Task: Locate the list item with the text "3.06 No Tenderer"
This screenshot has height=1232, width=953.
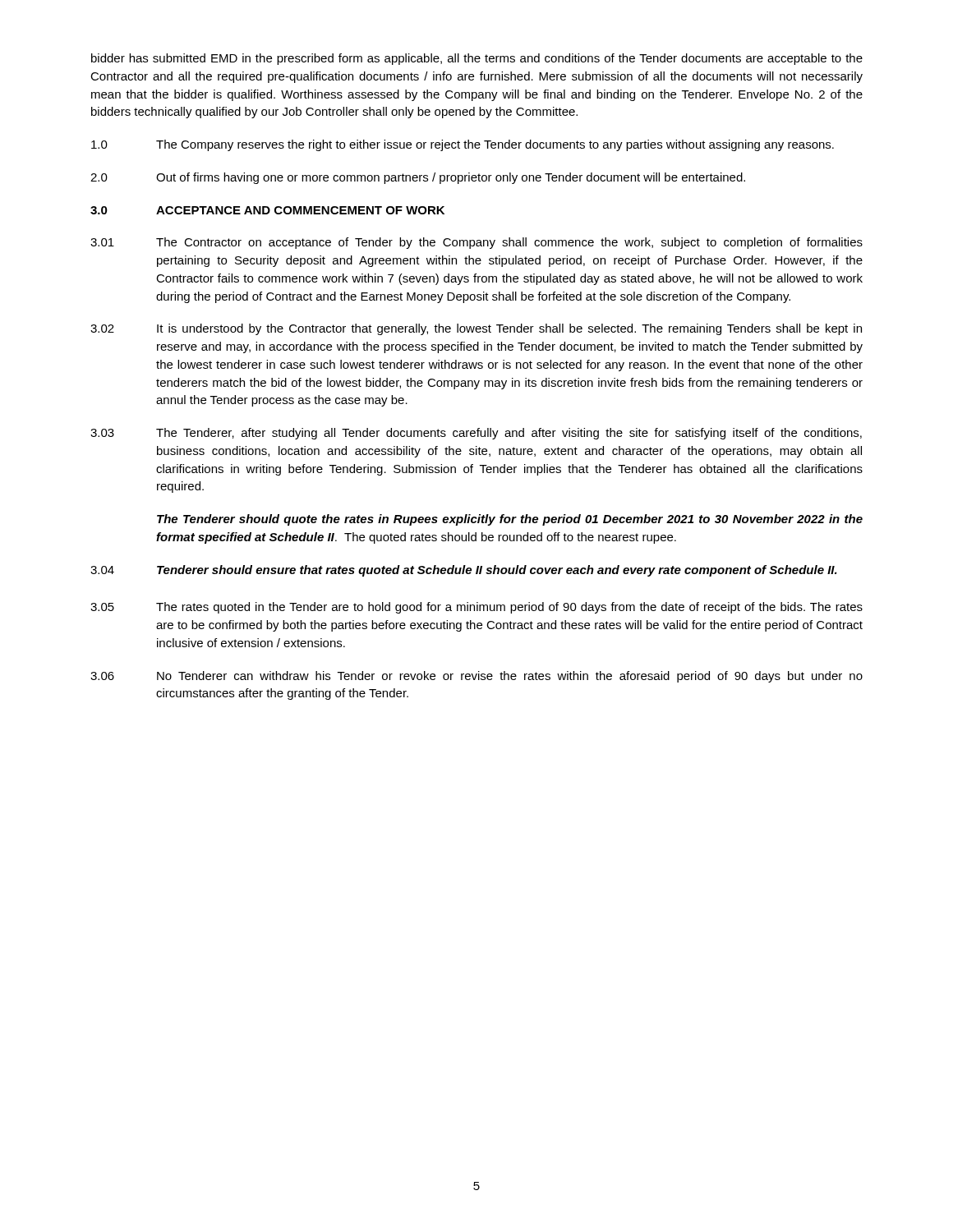Action: tap(476, 684)
